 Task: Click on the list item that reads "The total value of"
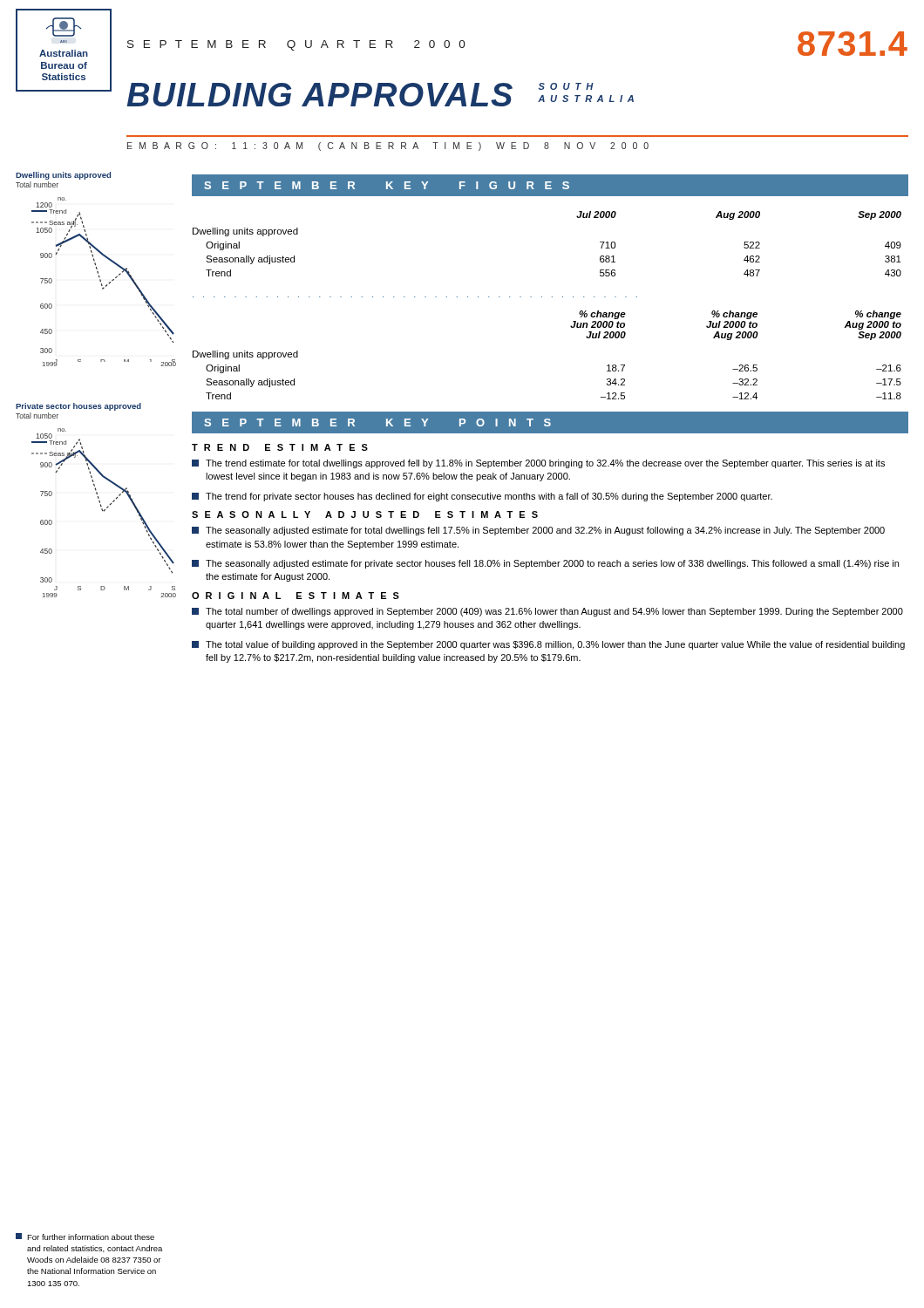coord(550,651)
